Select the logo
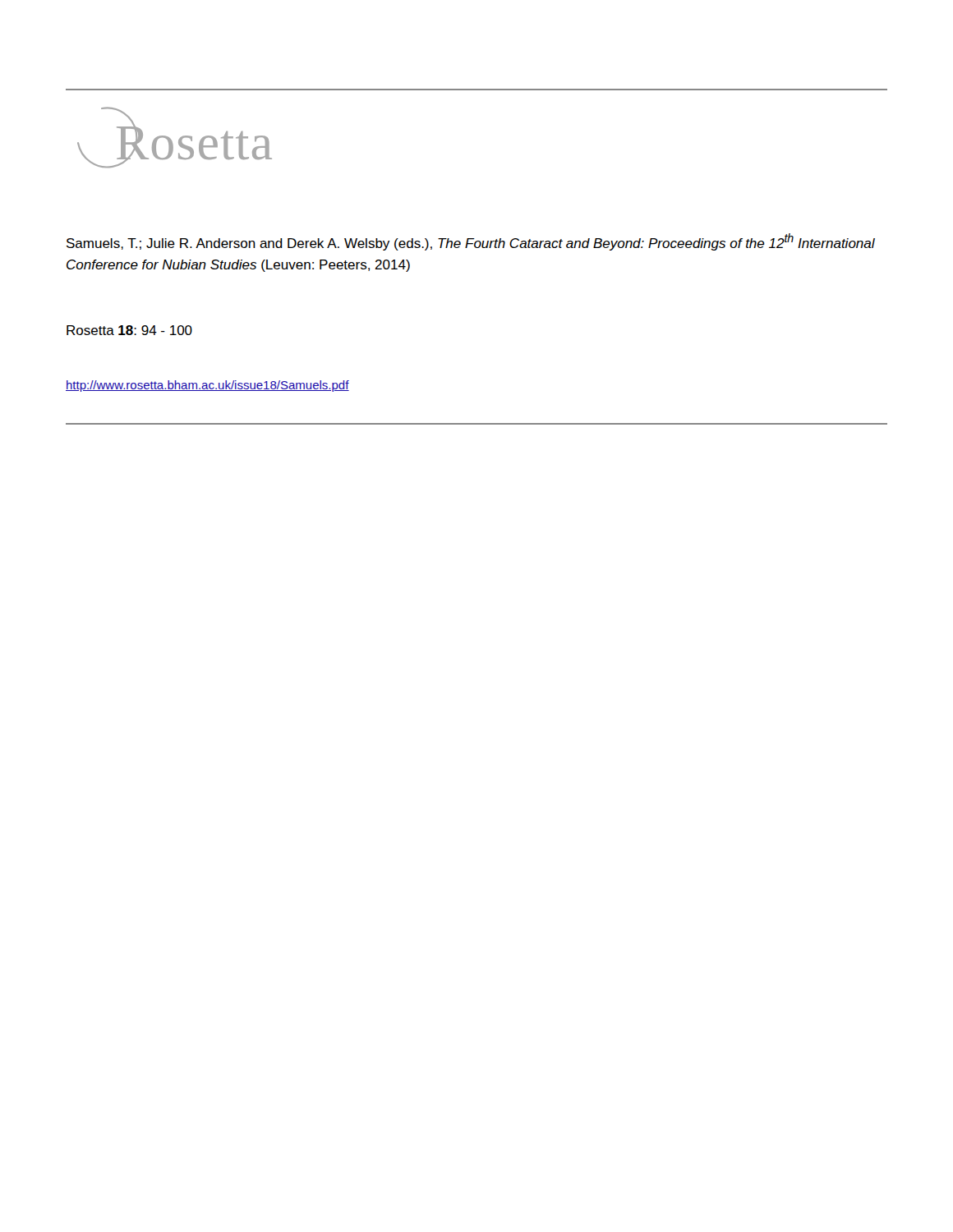Viewport: 953px width, 1232px height. coord(181,141)
